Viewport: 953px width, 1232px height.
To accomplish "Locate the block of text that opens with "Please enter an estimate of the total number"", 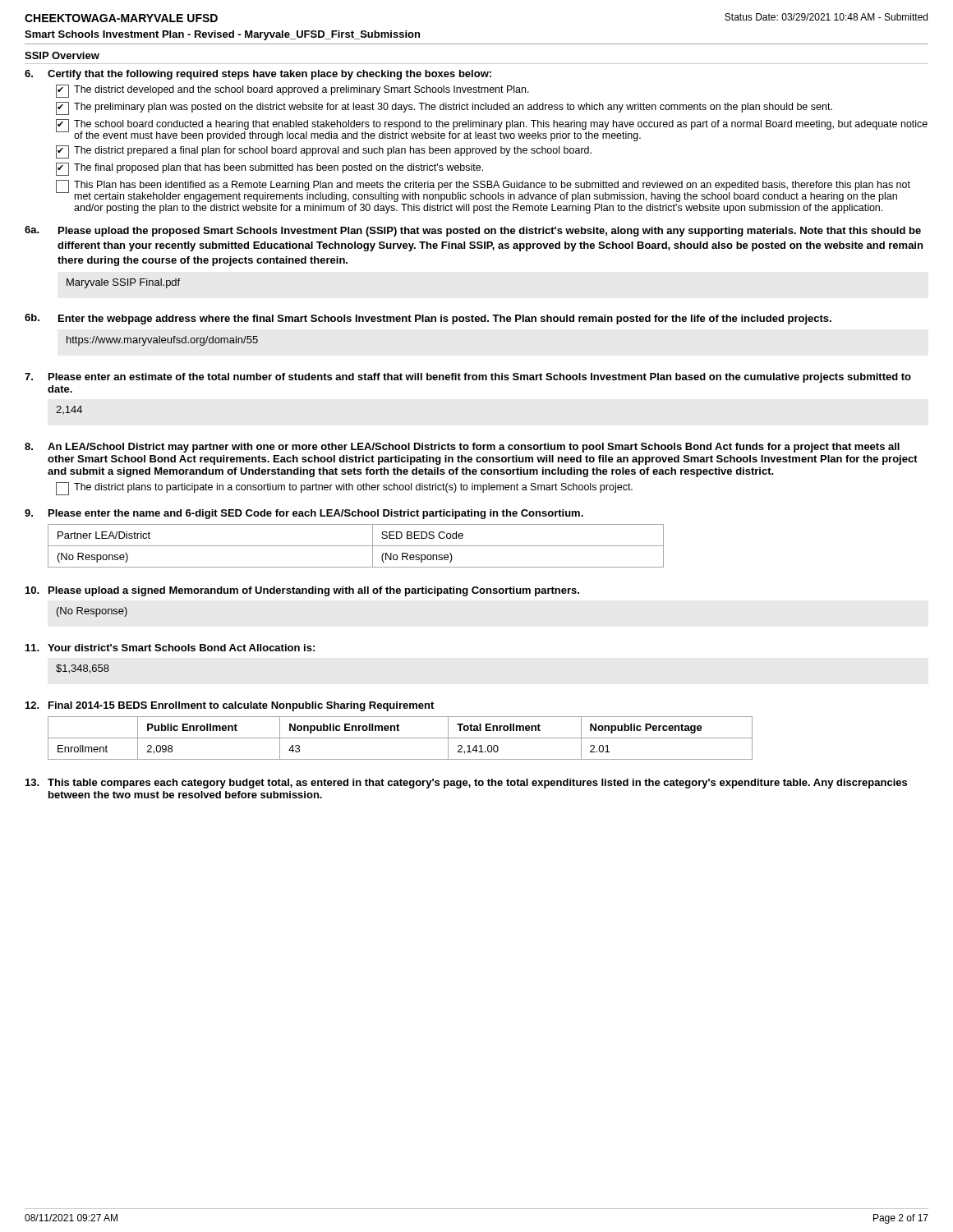I will point(479,383).
